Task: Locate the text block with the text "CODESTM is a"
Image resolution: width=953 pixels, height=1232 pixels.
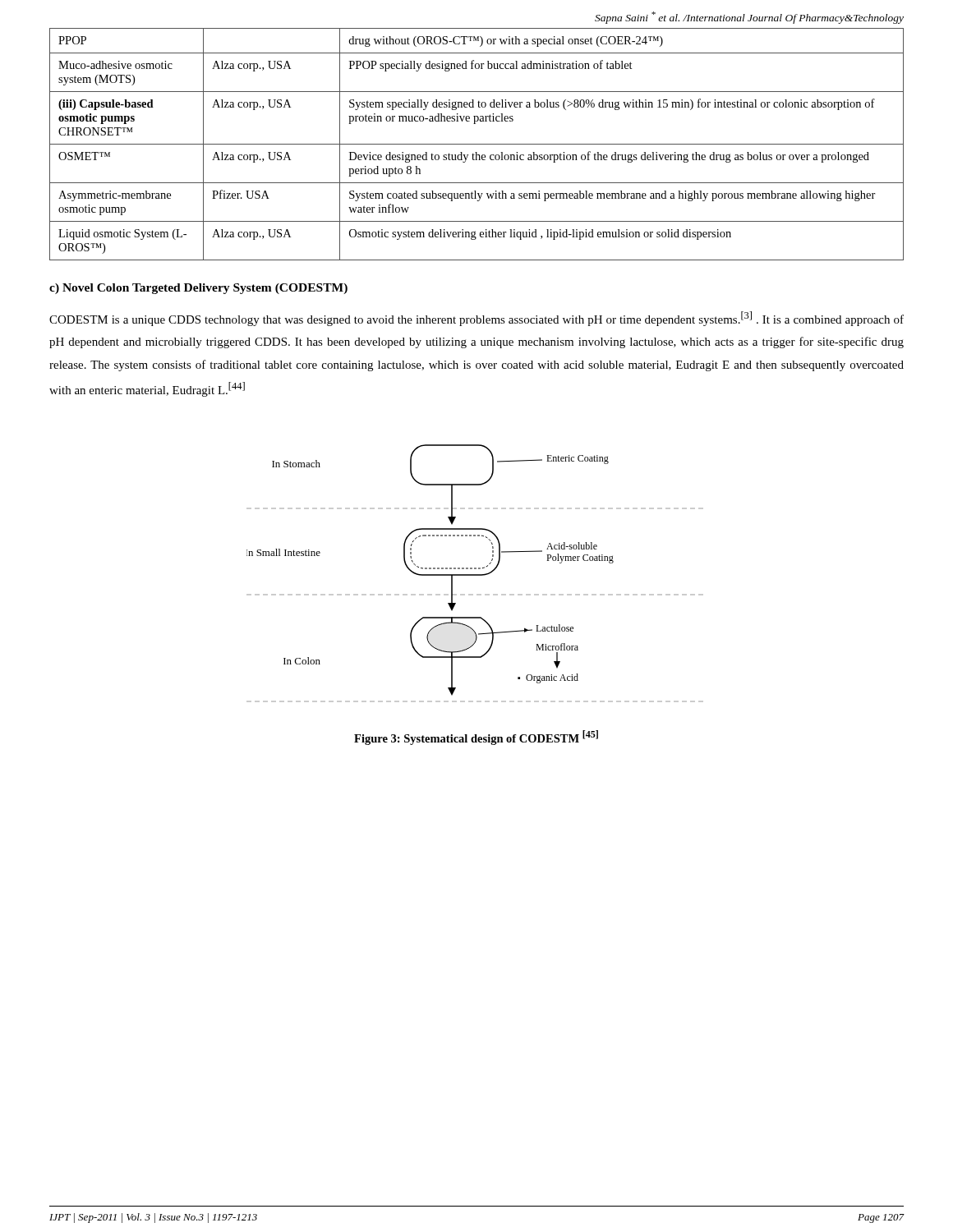Action: [476, 353]
